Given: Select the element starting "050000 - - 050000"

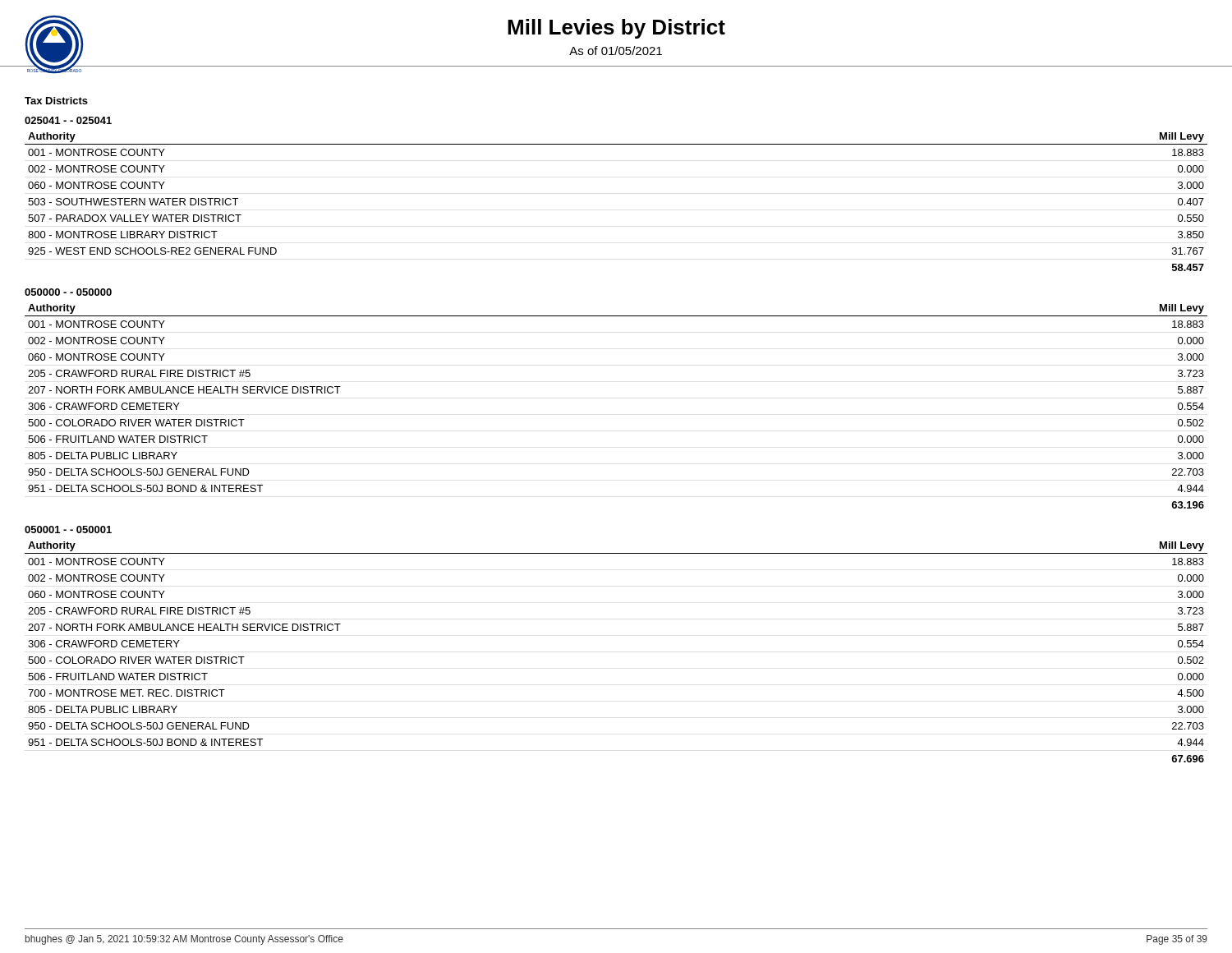Looking at the screenshot, I should pyautogui.click(x=68, y=292).
